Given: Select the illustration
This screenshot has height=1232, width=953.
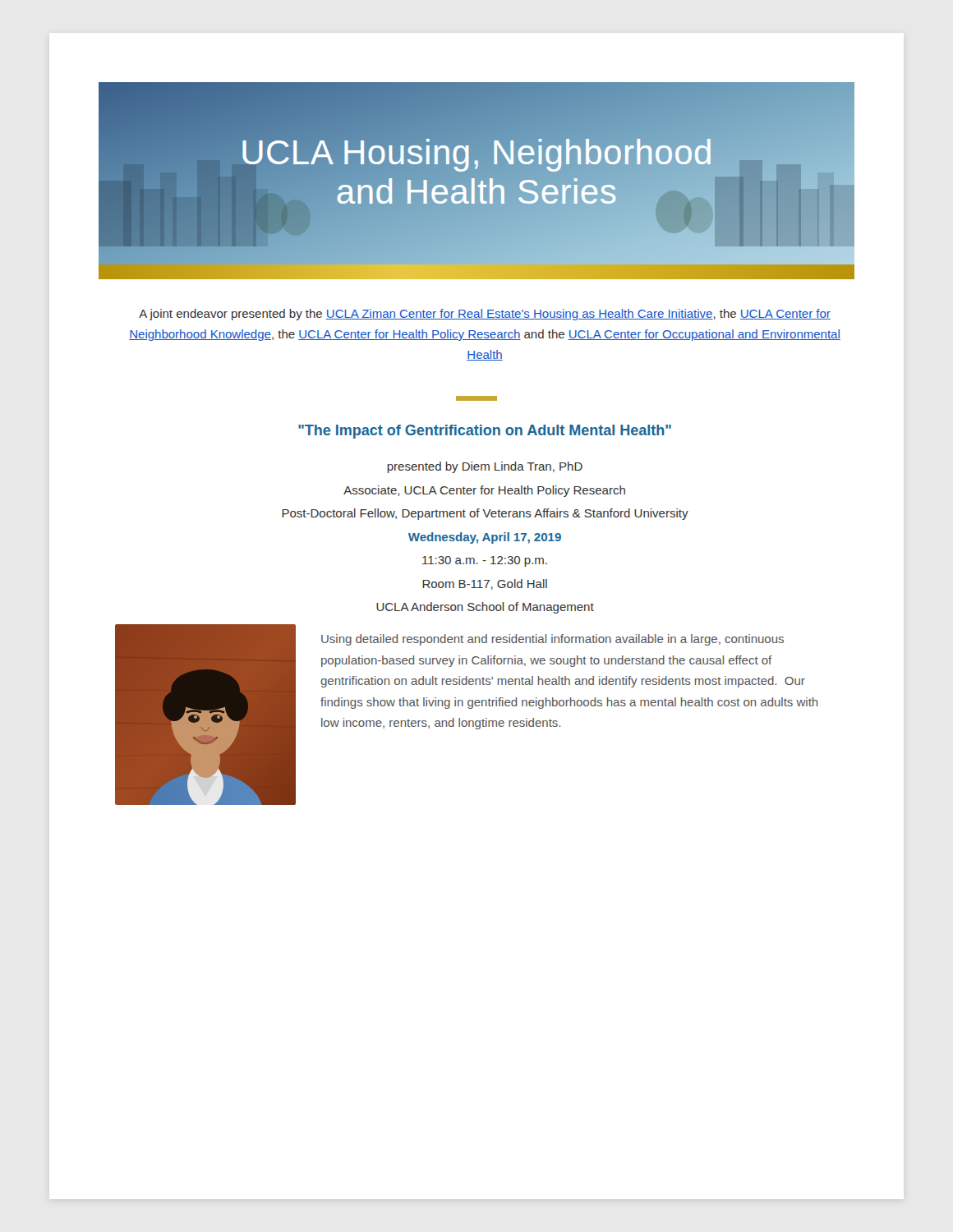Looking at the screenshot, I should pyautogui.click(x=476, y=181).
